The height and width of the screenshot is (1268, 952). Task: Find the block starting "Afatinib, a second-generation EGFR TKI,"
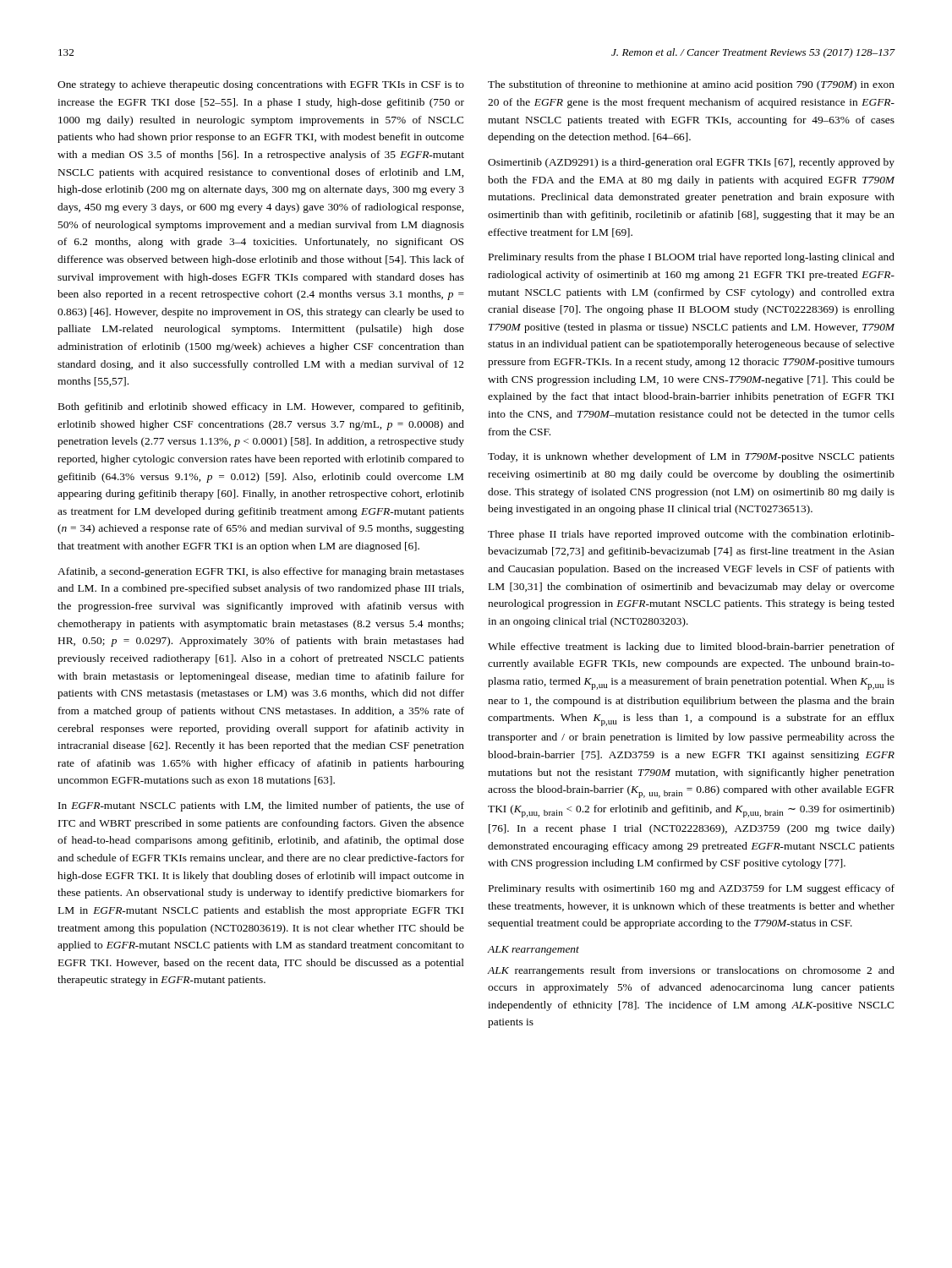261,676
